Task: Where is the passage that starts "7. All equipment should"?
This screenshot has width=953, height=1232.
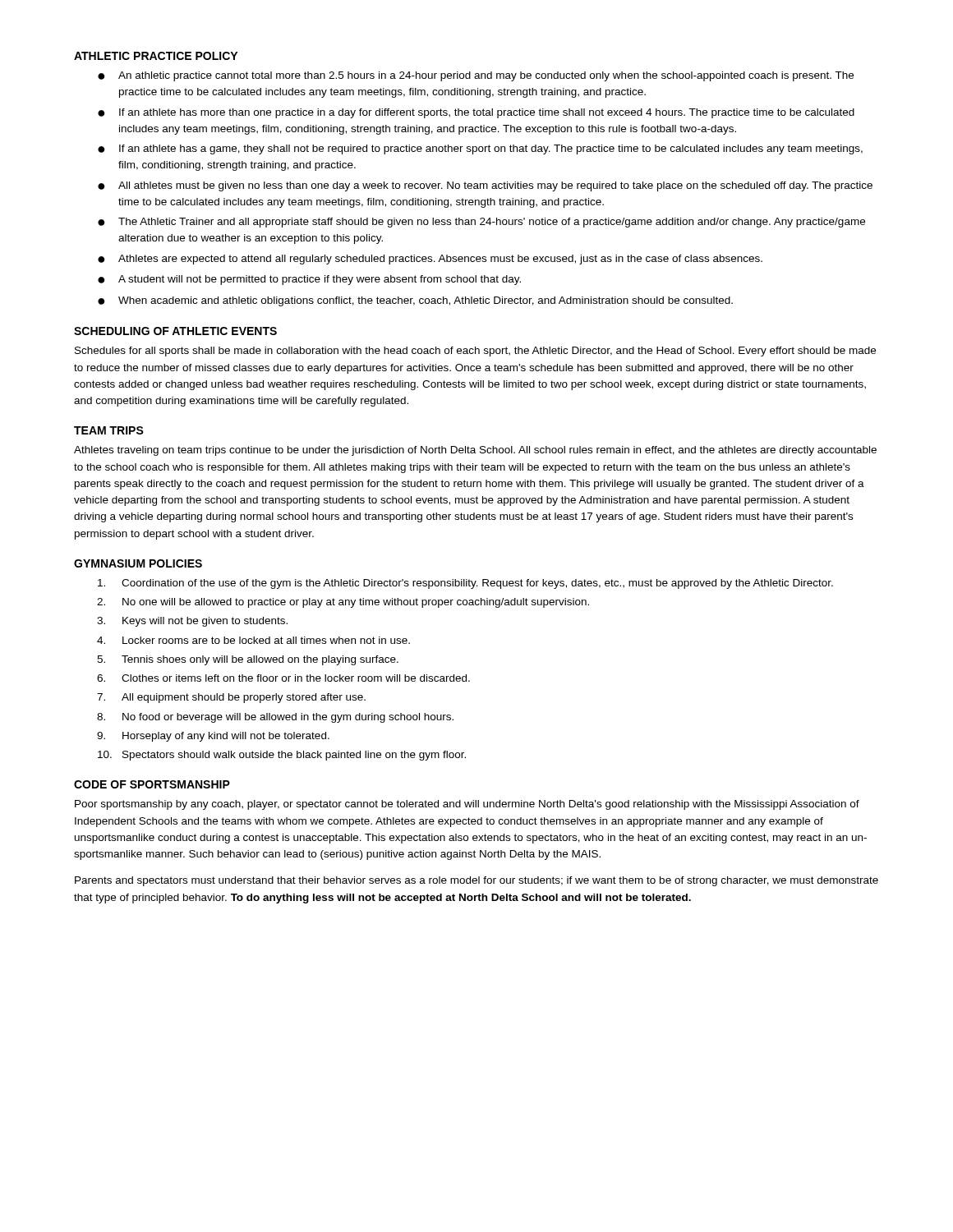Action: 231,698
